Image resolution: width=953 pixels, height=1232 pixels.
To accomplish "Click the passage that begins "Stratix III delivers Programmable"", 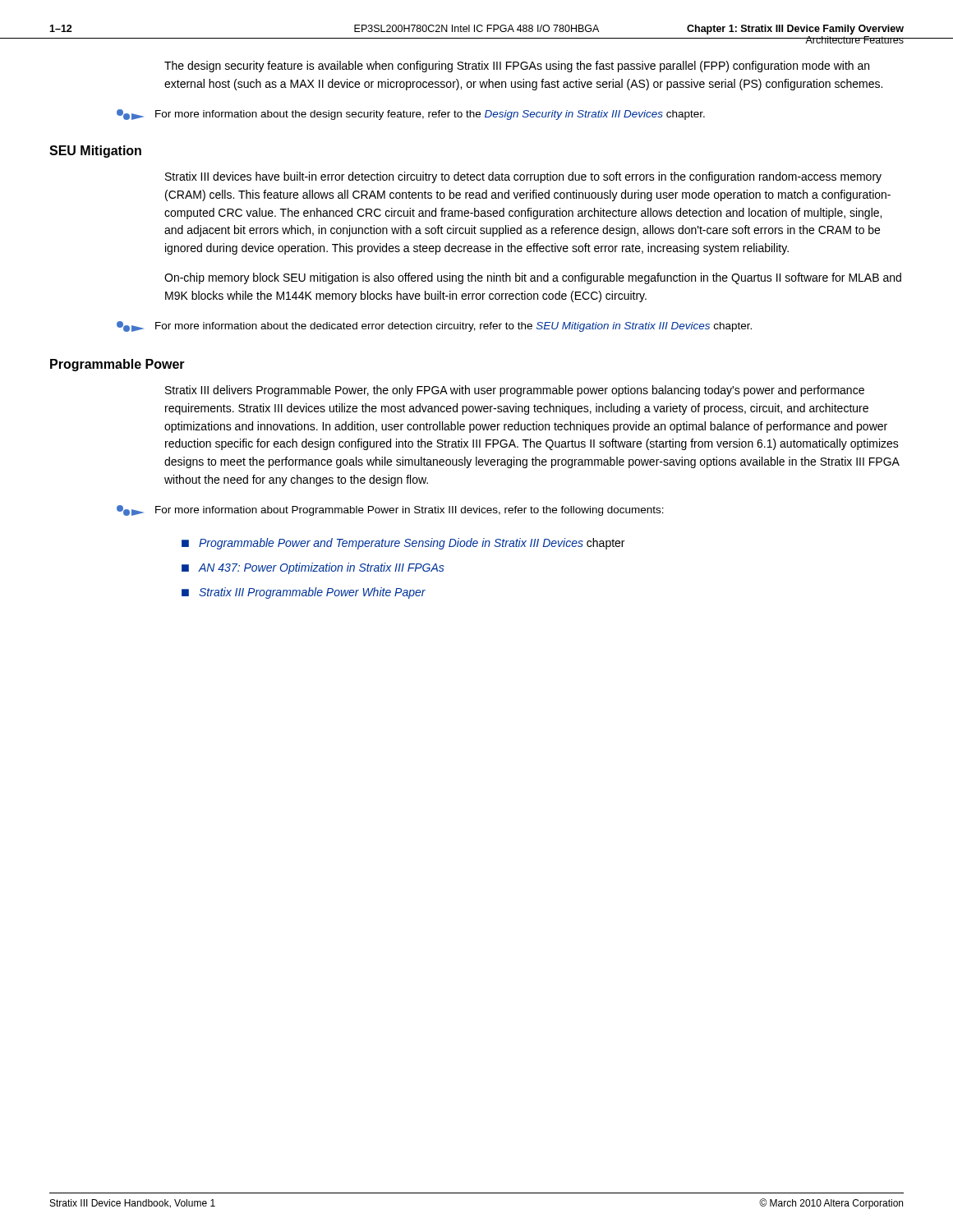I will [x=532, y=435].
